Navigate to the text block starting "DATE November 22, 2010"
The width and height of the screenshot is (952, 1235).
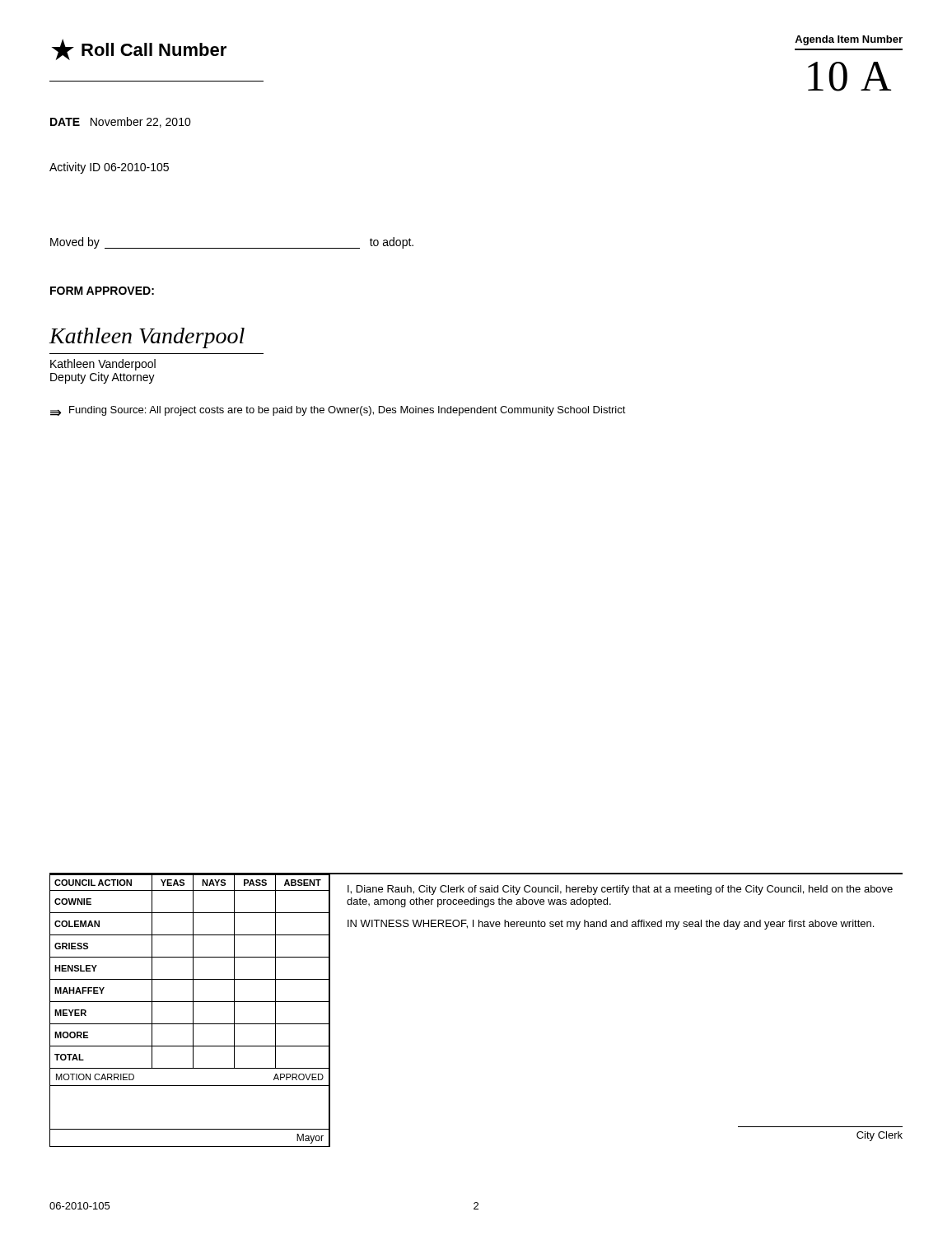pyautogui.click(x=120, y=122)
